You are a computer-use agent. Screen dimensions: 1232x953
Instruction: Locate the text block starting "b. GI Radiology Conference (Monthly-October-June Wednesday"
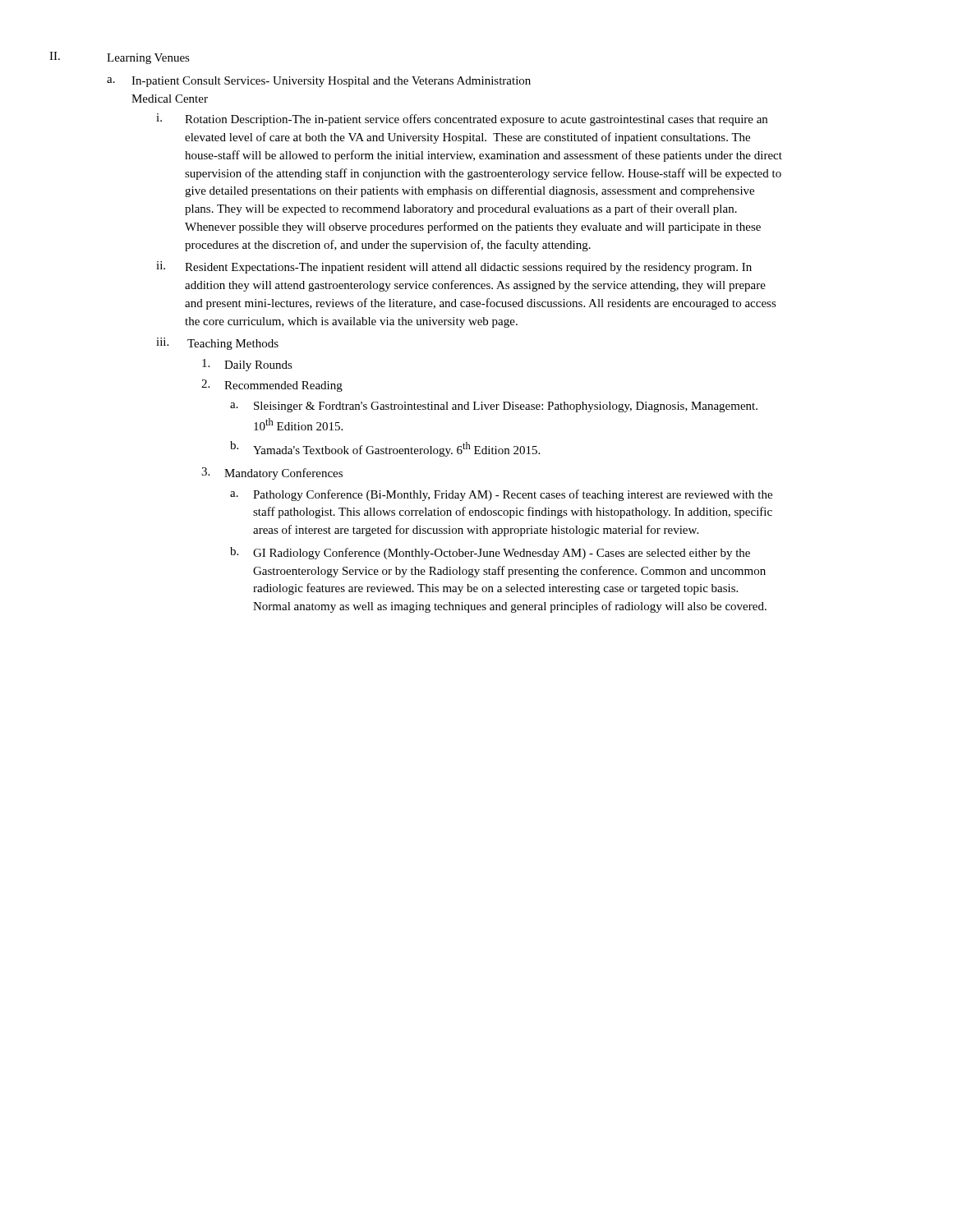567,580
